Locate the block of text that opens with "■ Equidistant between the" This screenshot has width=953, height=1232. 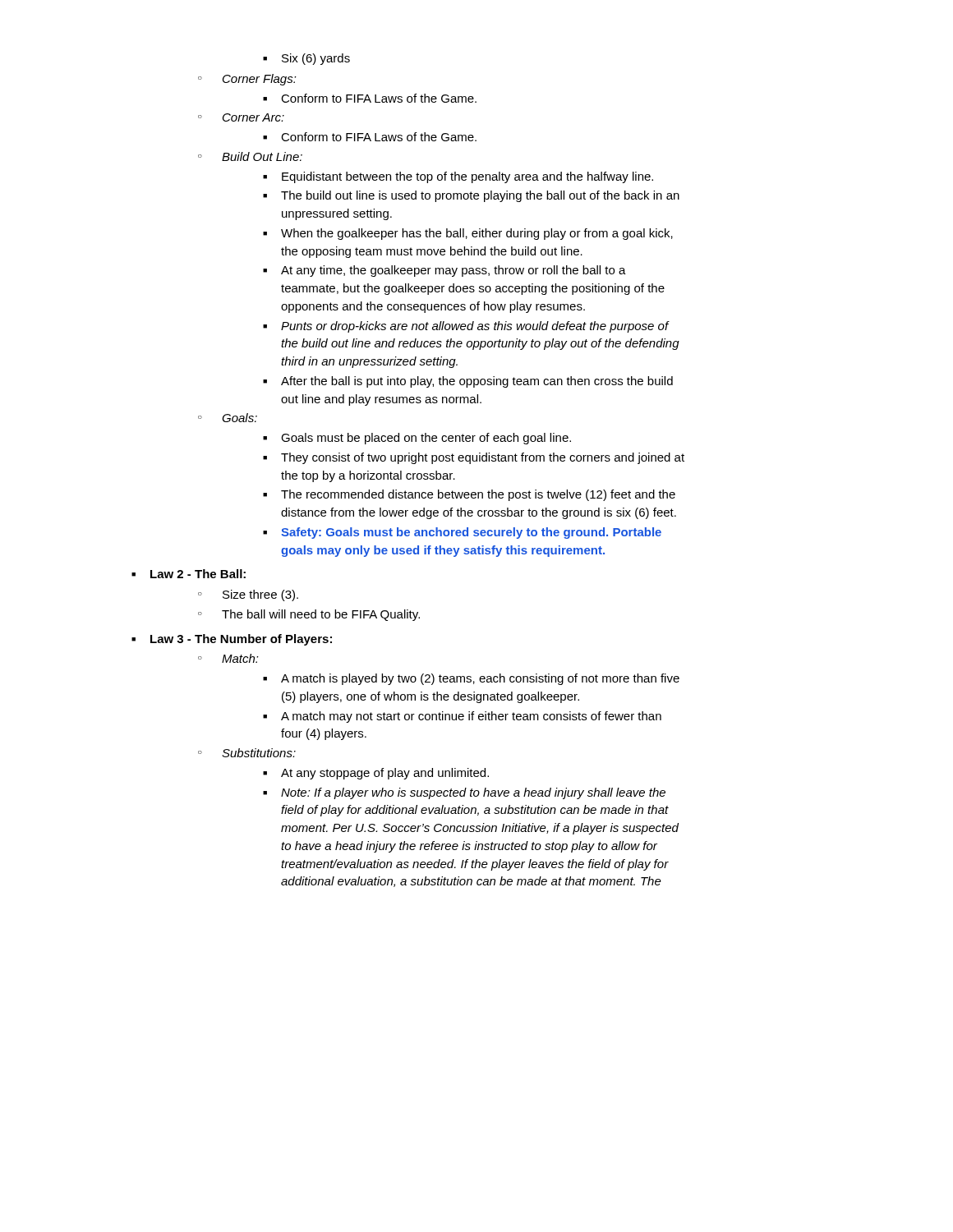point(459,176)
